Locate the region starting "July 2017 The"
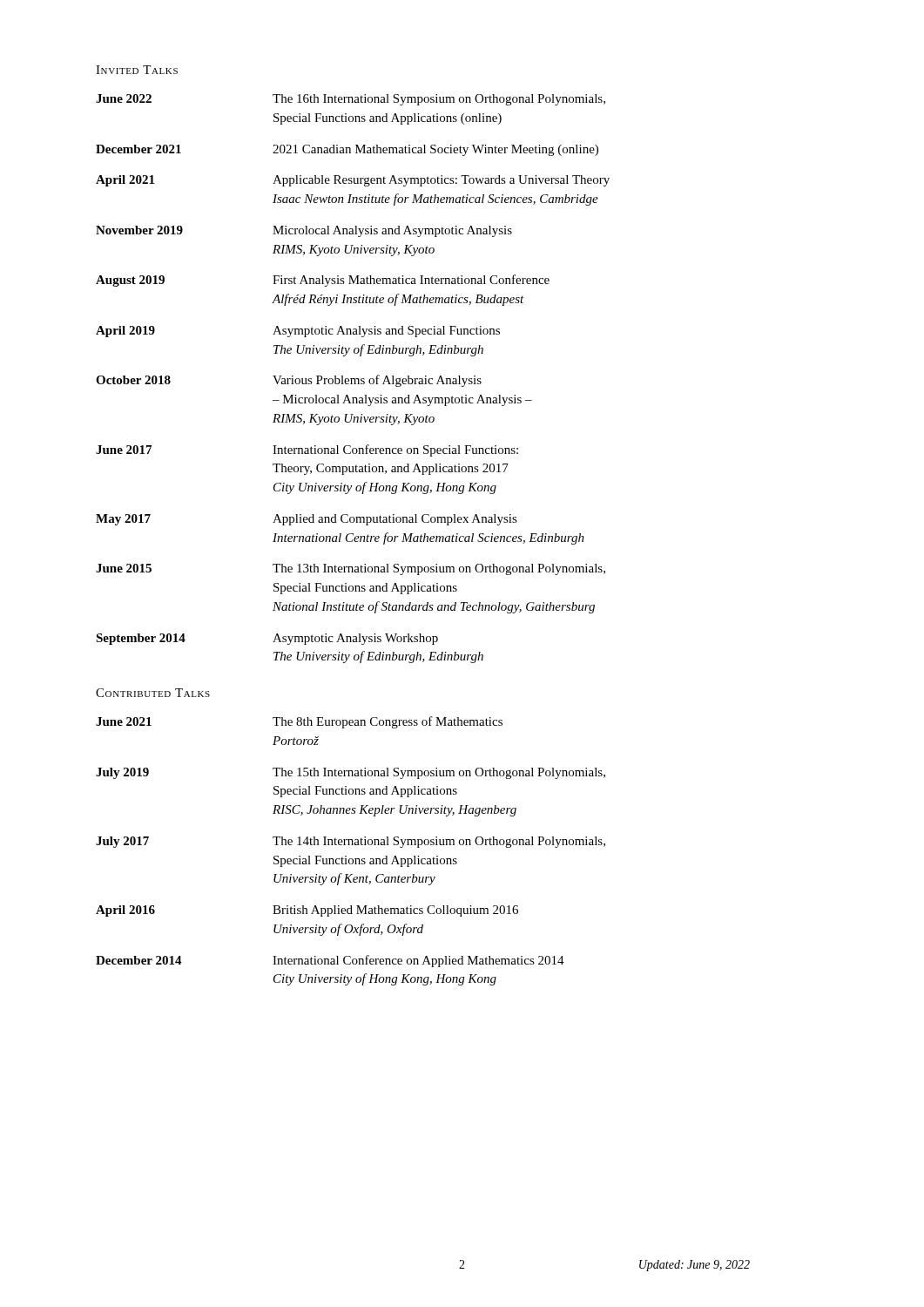The height and width of the screenshot is (1307, 924). tap(466, 860)
